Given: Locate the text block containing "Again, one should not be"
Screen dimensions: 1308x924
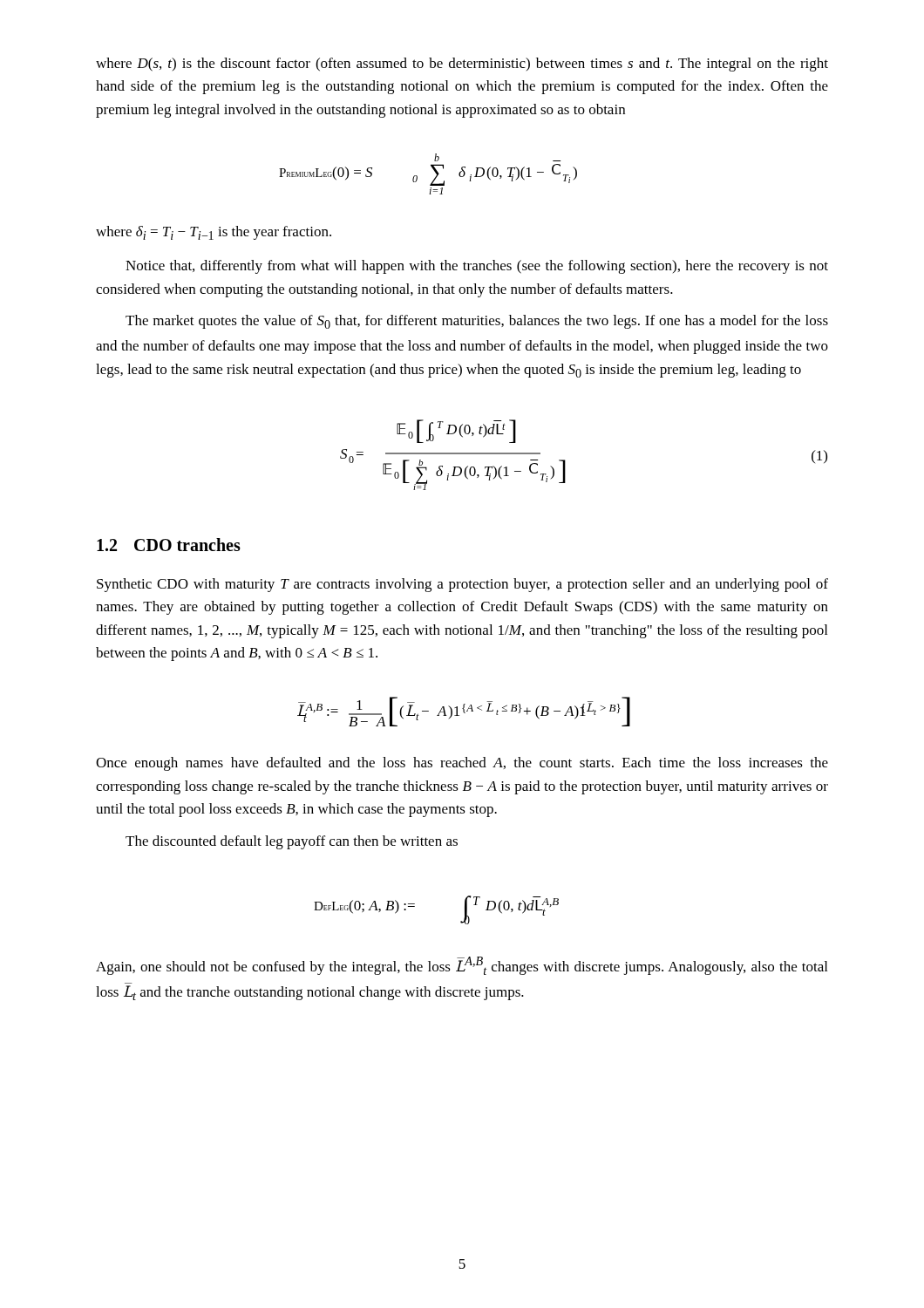Looking at the screenshot, I should (462, 979).
